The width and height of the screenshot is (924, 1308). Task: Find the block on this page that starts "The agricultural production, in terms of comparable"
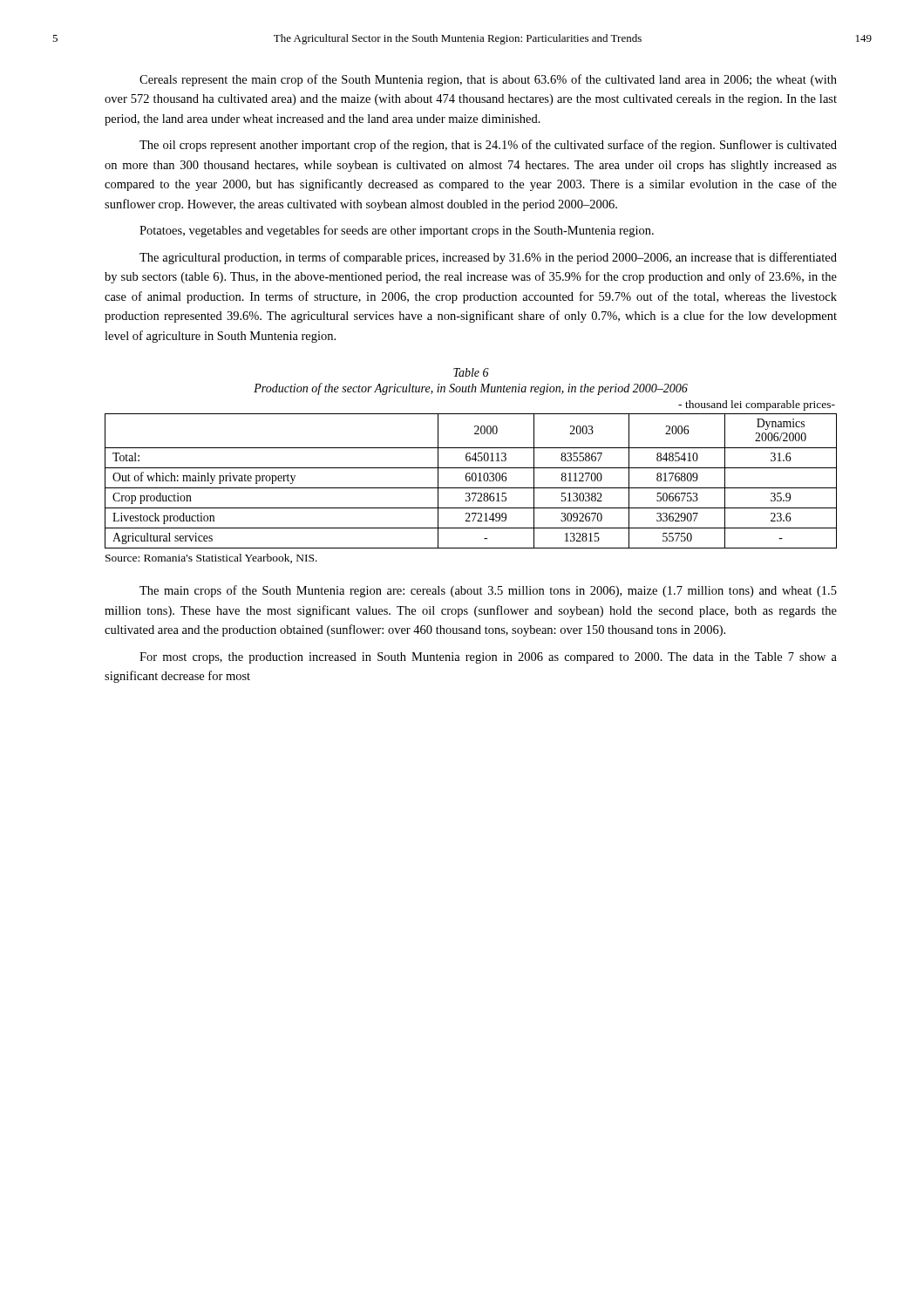tap(471, 296)
